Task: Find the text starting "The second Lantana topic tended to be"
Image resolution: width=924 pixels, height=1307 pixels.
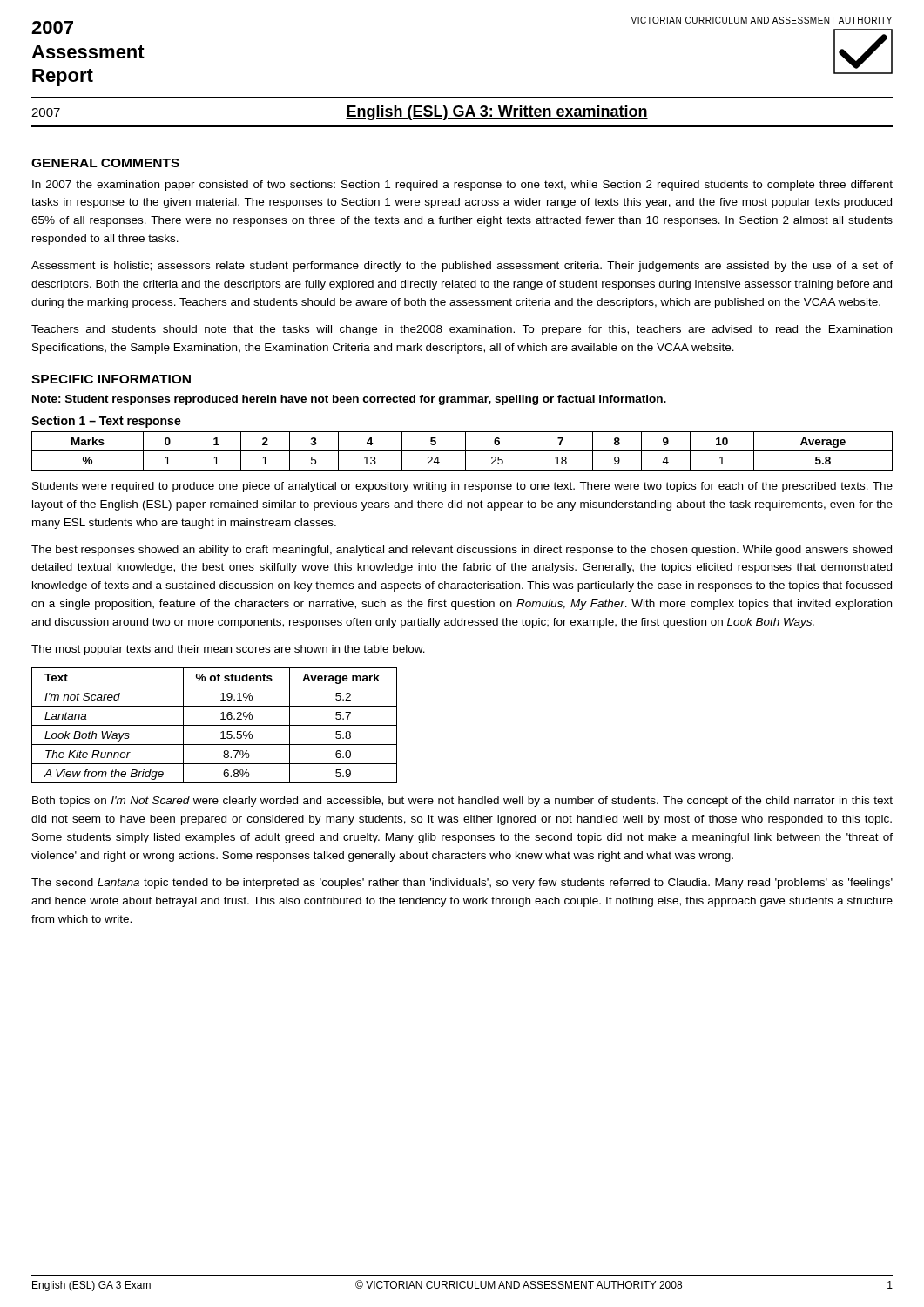Action: point(462,900)
